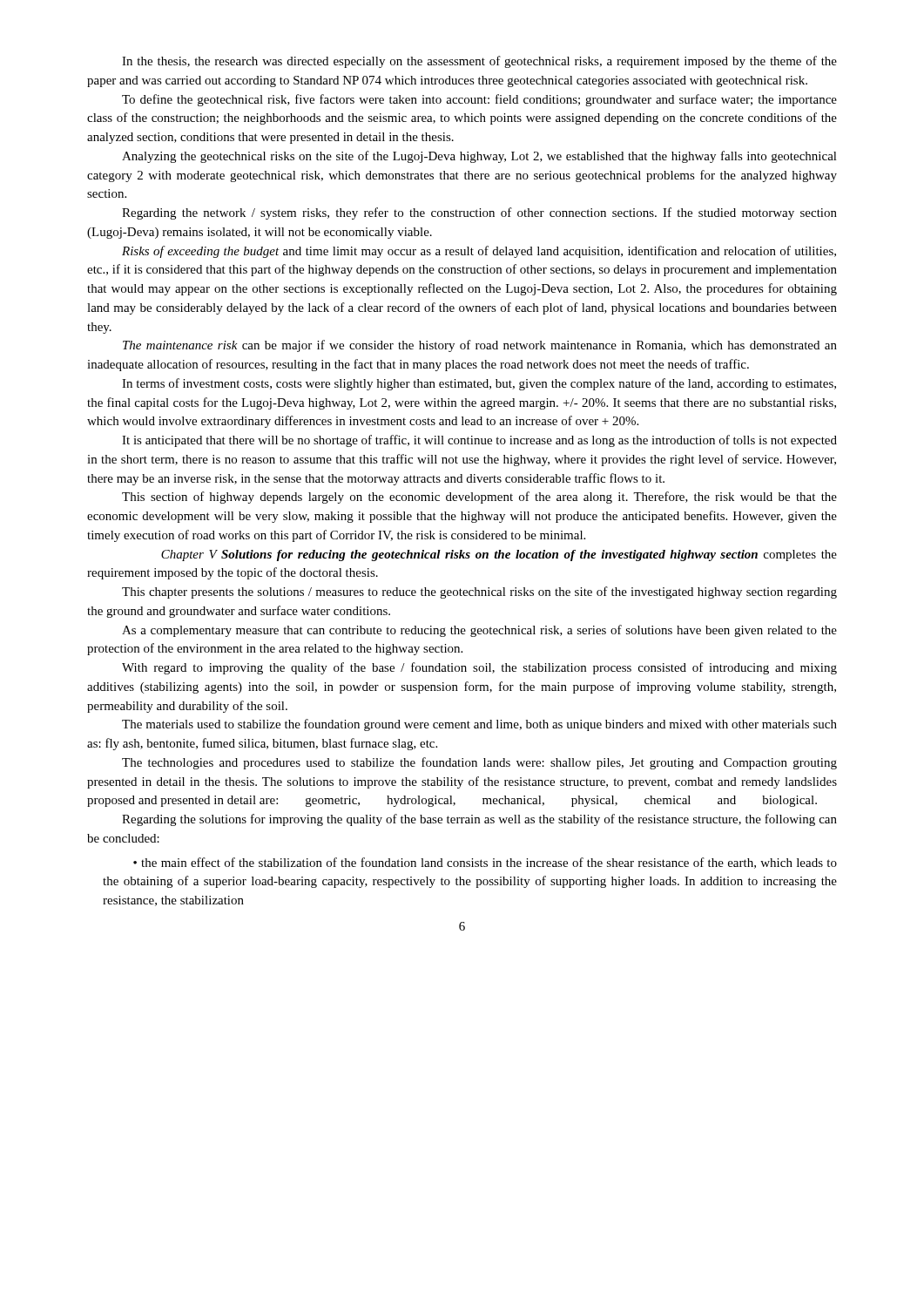Image resolution: width=924 pixels, height=1307 pixels.
Task: Locate the block of text that opens with "Analyzing the geotechnical risks on the site"
Action: (462, 175)
